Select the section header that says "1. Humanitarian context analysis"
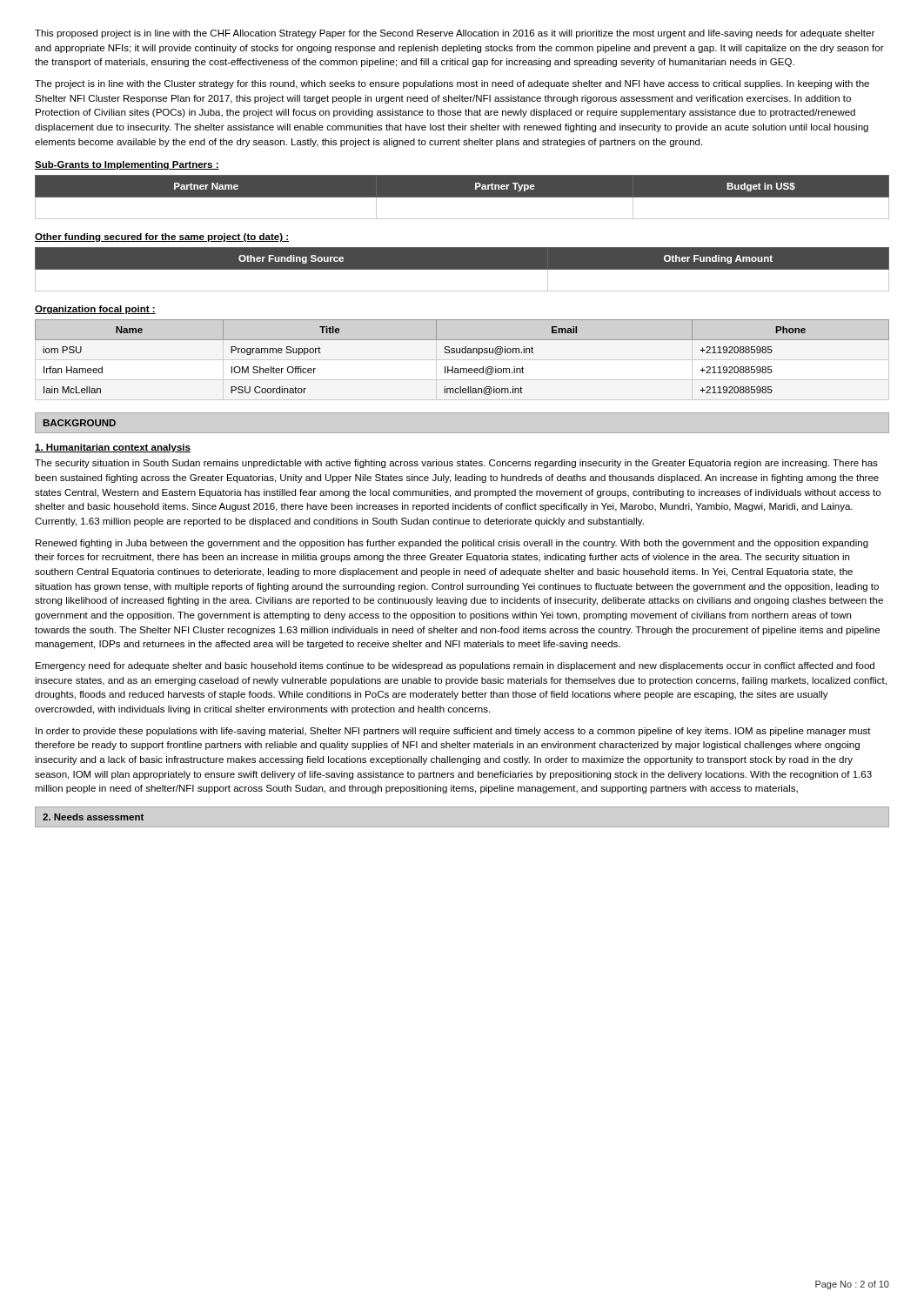The width and height of the screenshot is (924, 1305). [113, 447]
